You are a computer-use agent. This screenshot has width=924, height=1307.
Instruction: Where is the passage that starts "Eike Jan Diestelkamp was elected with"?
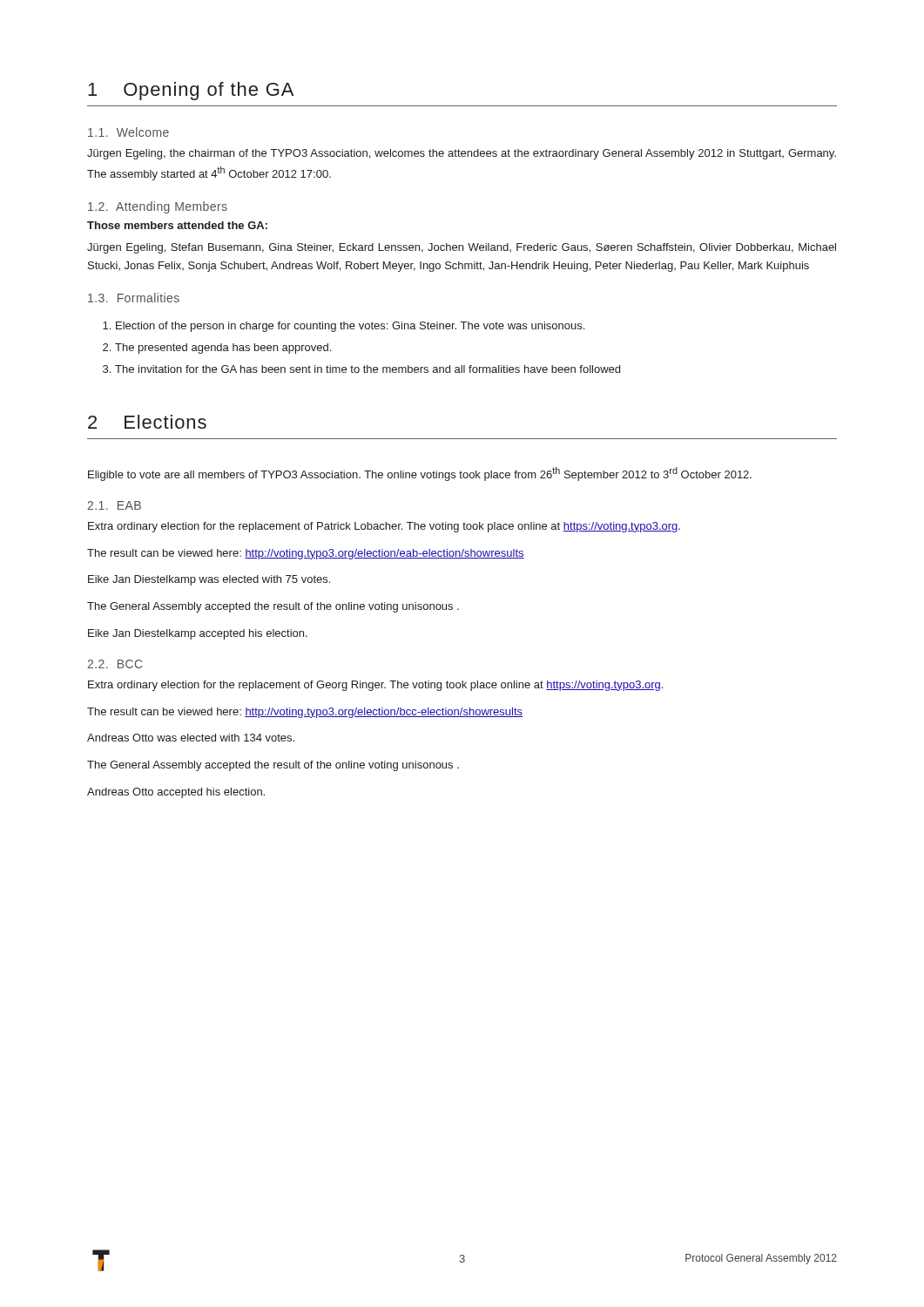coord(209,579)
